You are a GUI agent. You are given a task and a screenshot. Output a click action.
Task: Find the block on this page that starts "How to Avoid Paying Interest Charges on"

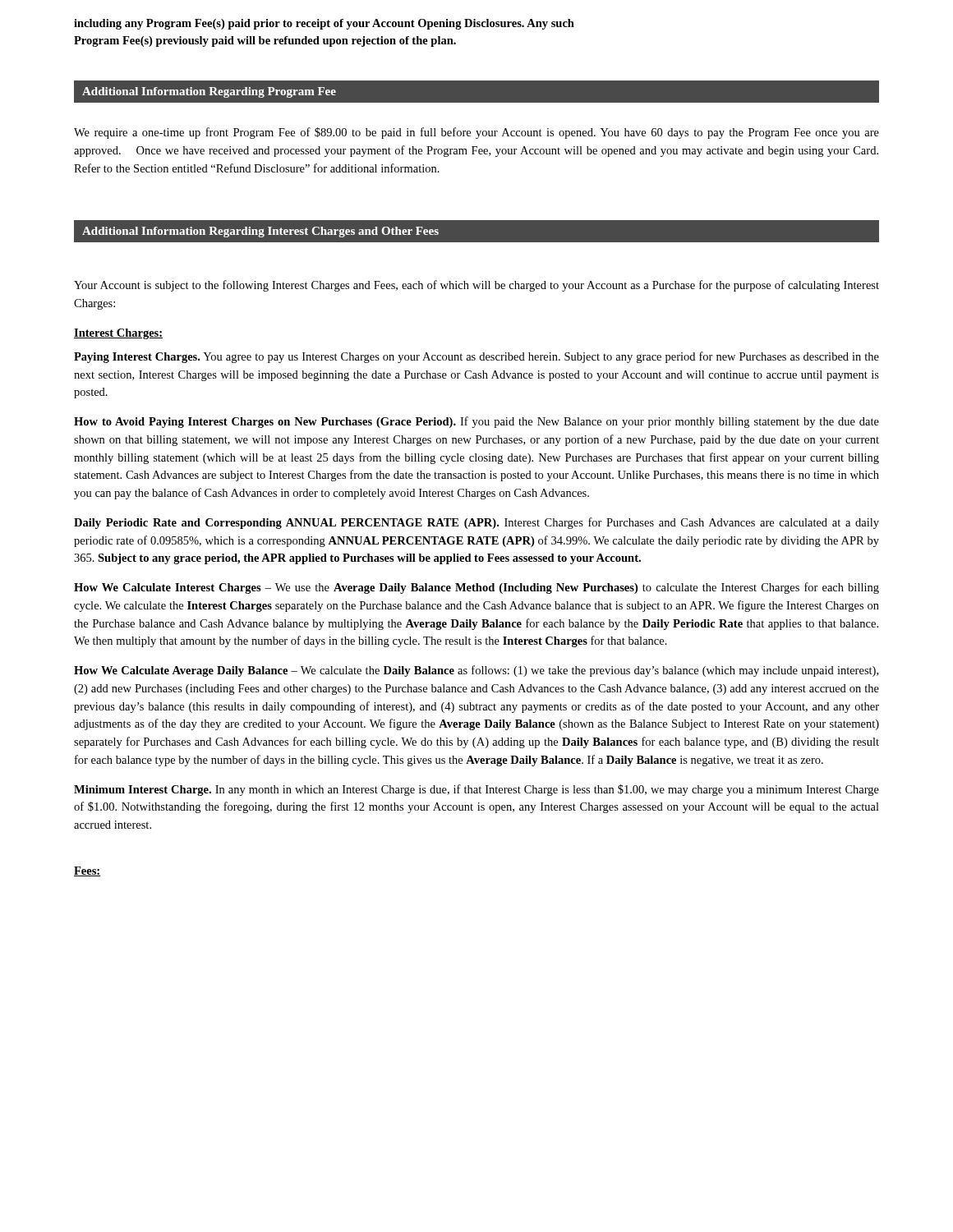point(476,457)
